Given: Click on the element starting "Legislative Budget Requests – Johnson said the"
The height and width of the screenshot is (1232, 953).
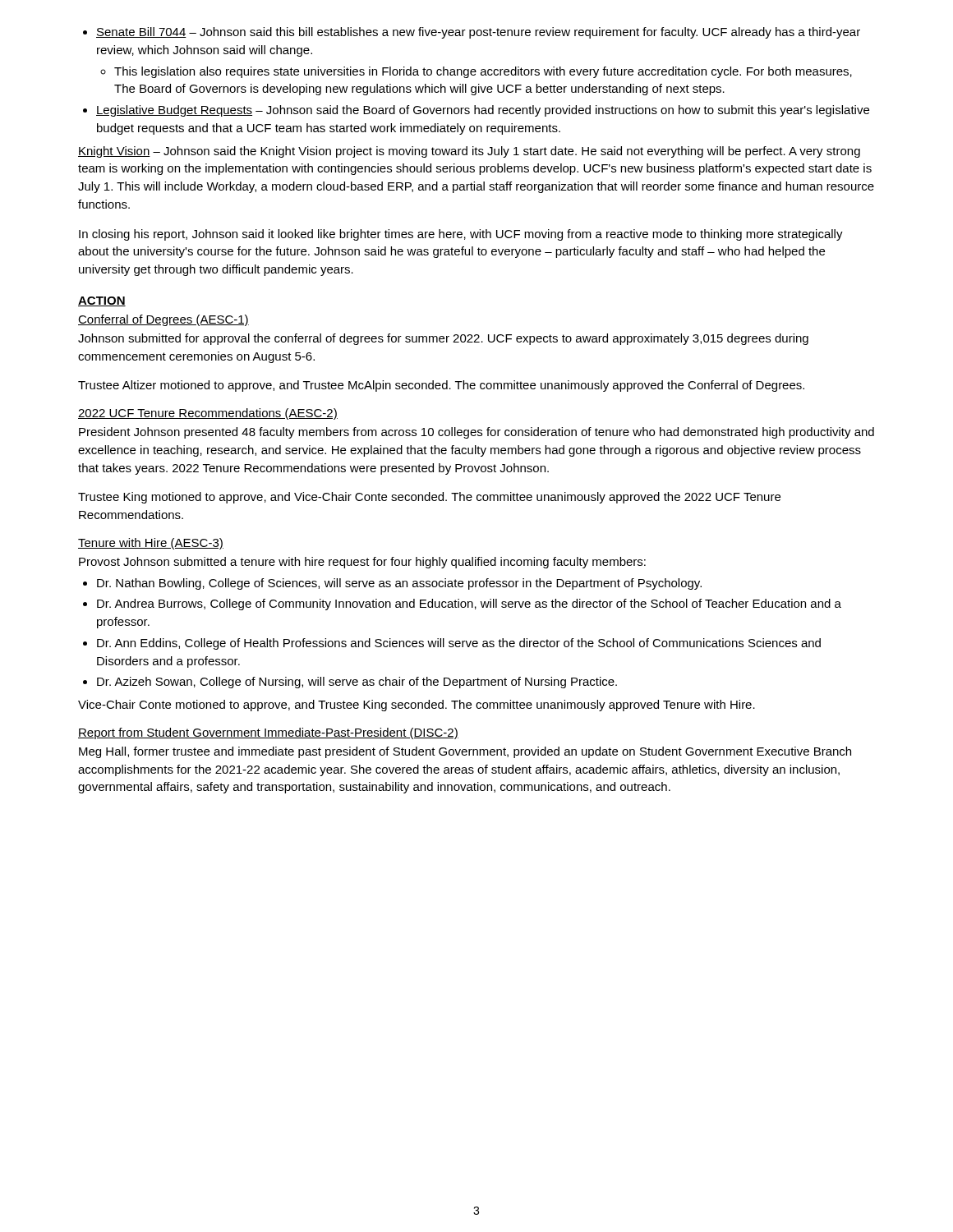Looking at the screenshot, I should (483, 119).
